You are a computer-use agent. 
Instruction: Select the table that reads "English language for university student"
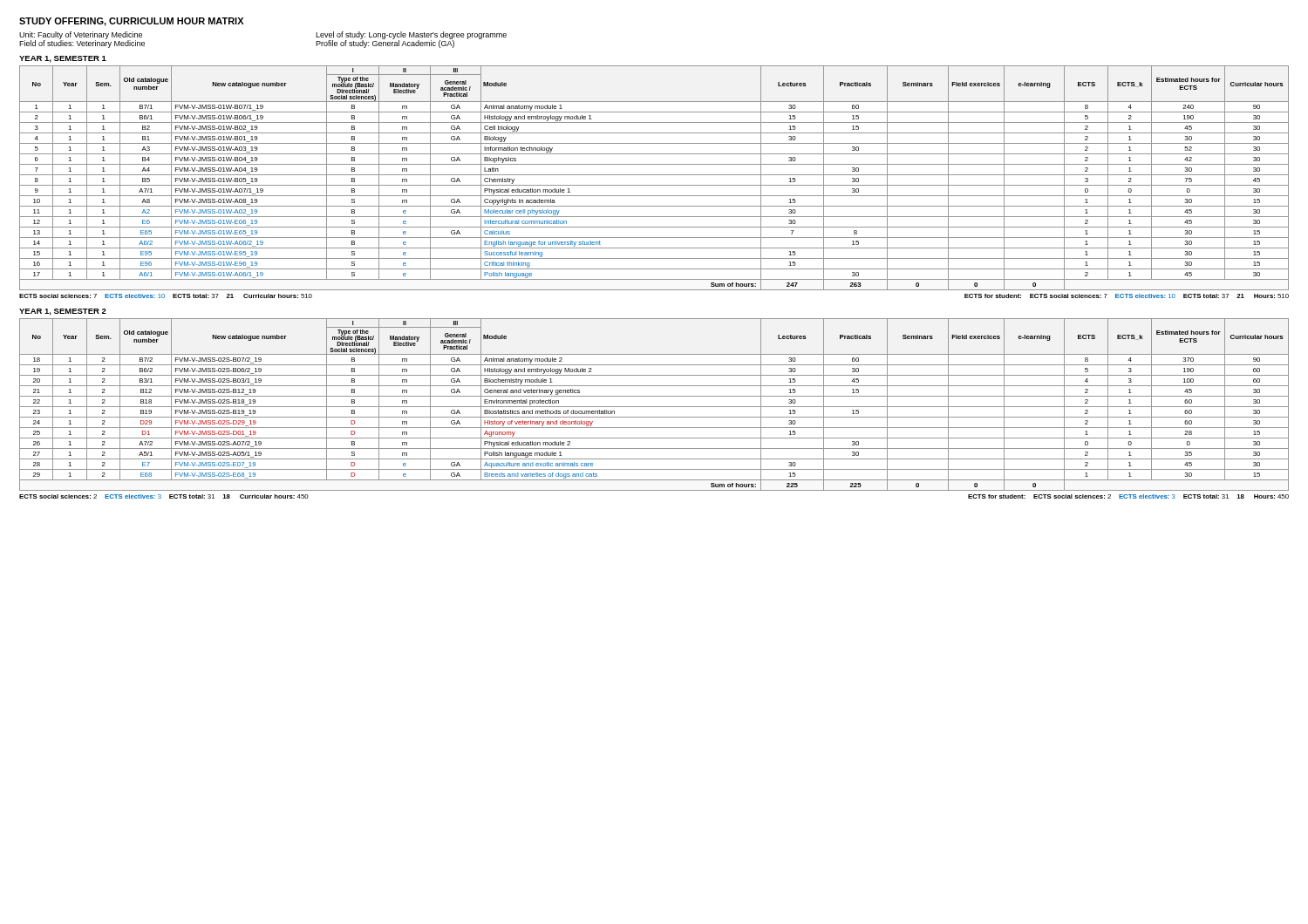(654, 178)
